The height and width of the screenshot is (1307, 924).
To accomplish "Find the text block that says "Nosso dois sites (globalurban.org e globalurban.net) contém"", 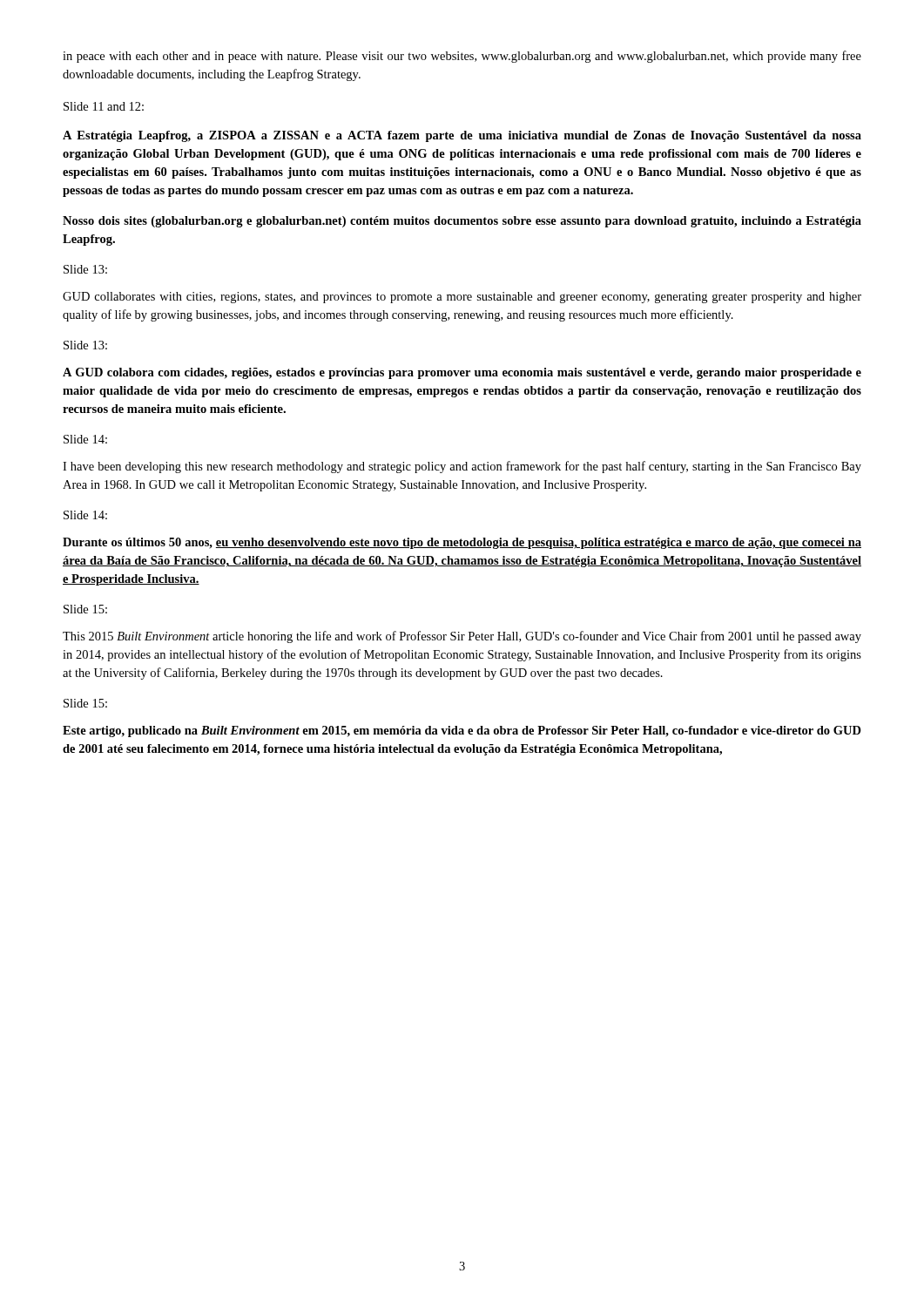I will 462,230.
